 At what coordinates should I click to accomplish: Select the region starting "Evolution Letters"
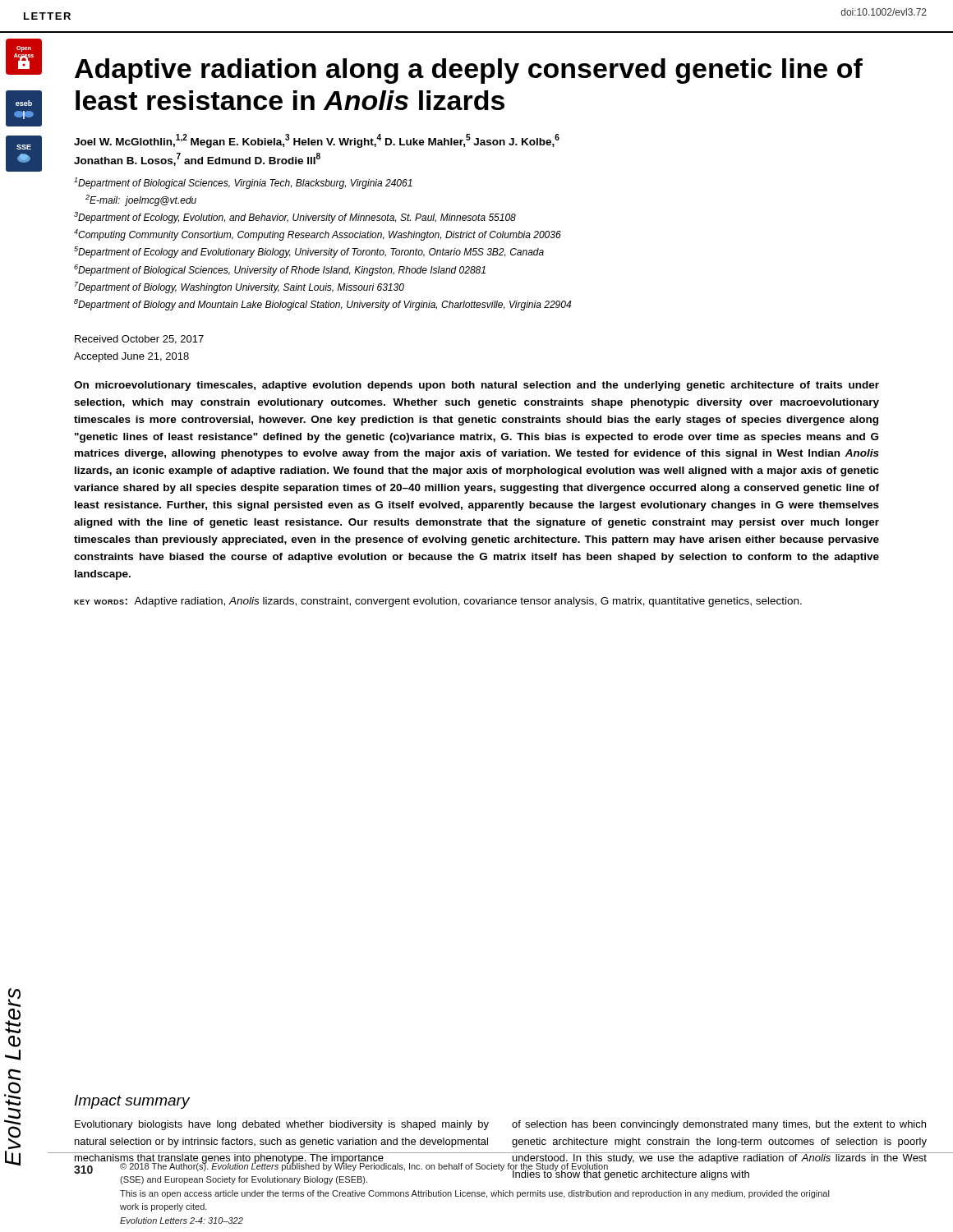click(x=13, y=1077)
